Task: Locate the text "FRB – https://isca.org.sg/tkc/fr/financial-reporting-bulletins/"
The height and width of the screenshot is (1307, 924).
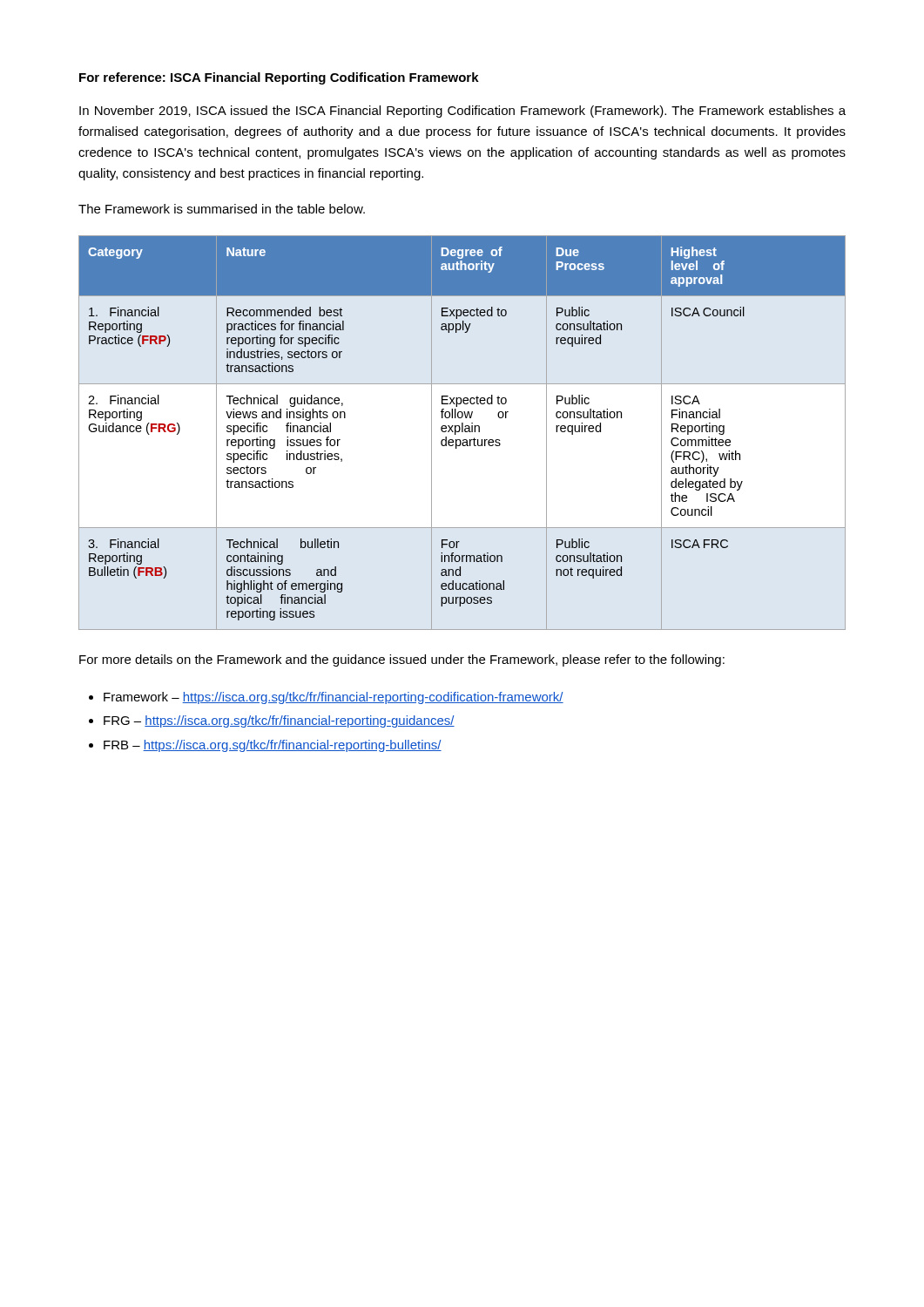Action: point(272,744)
